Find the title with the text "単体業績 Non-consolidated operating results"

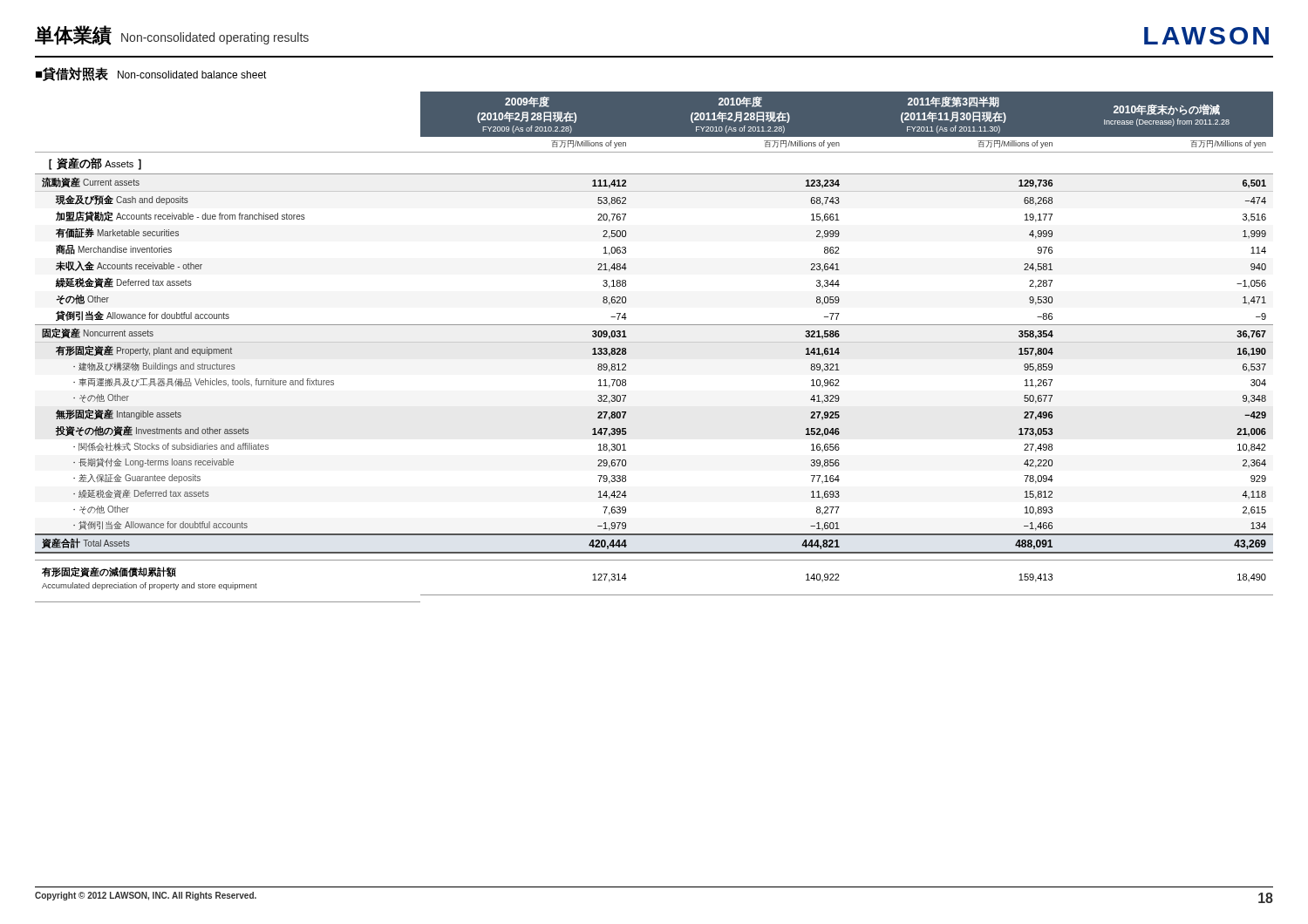click(172, 36)
